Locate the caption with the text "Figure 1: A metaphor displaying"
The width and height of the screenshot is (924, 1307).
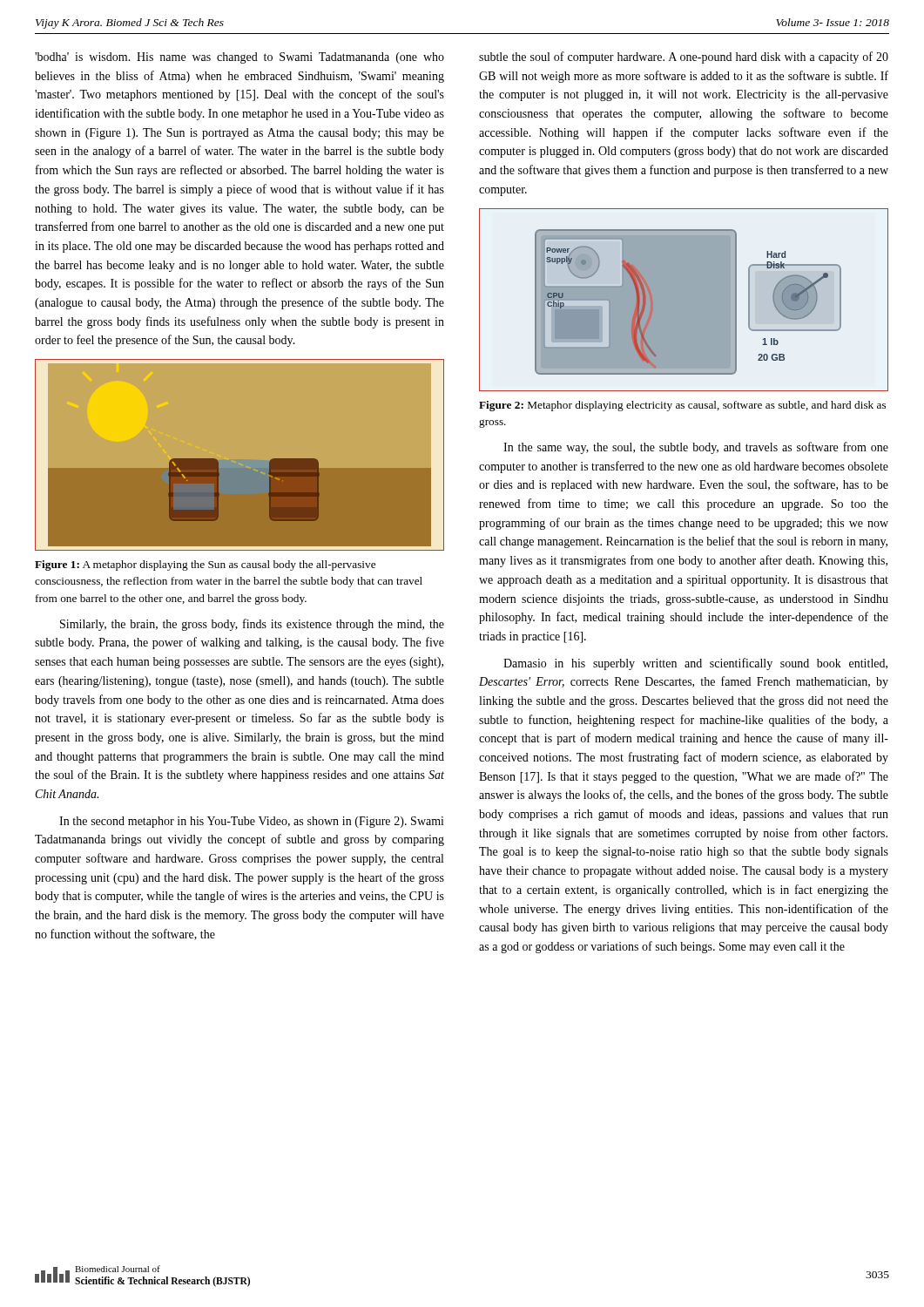[229, 581]
